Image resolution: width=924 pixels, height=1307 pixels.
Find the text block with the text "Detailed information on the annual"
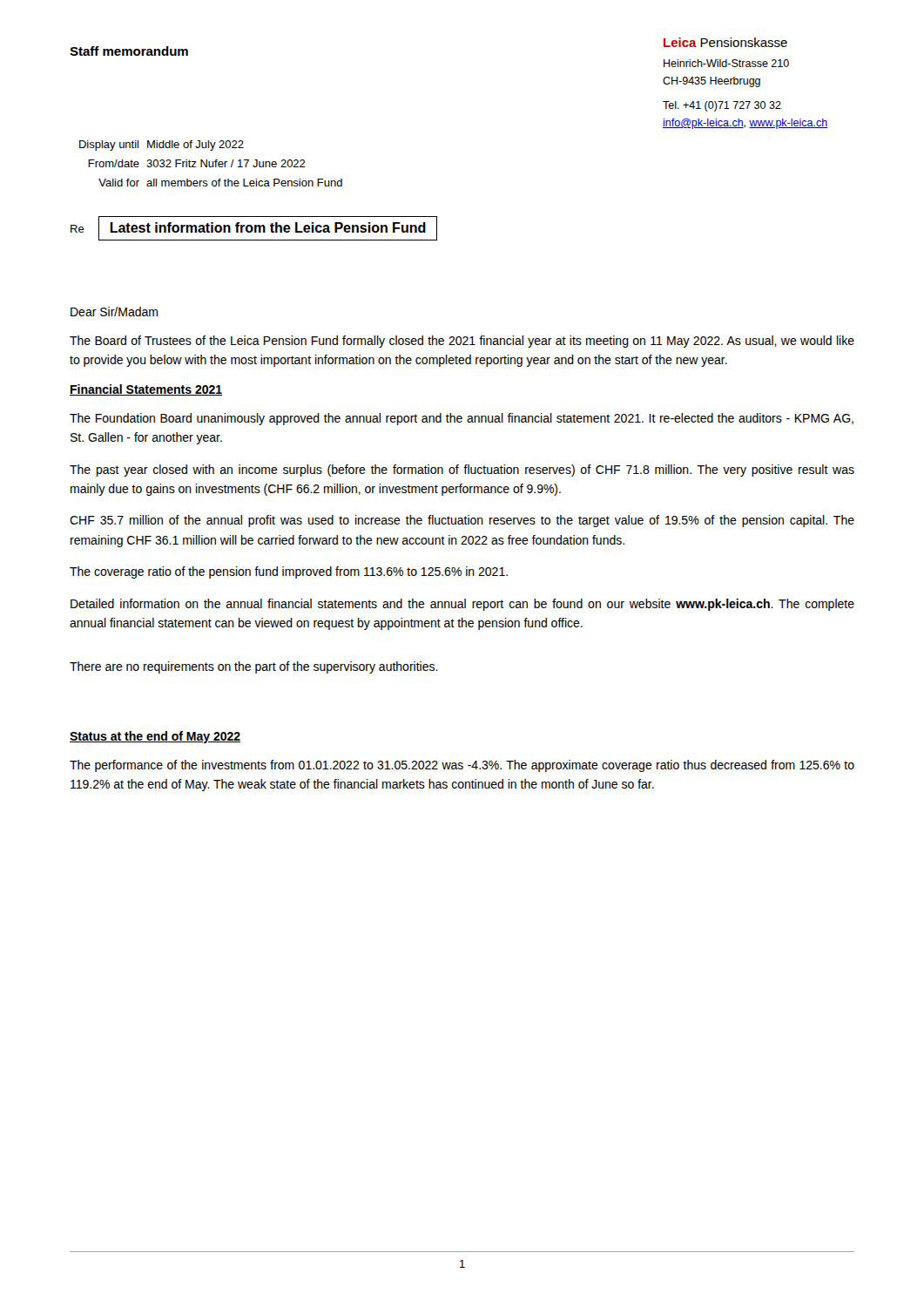tap(462, 613)
